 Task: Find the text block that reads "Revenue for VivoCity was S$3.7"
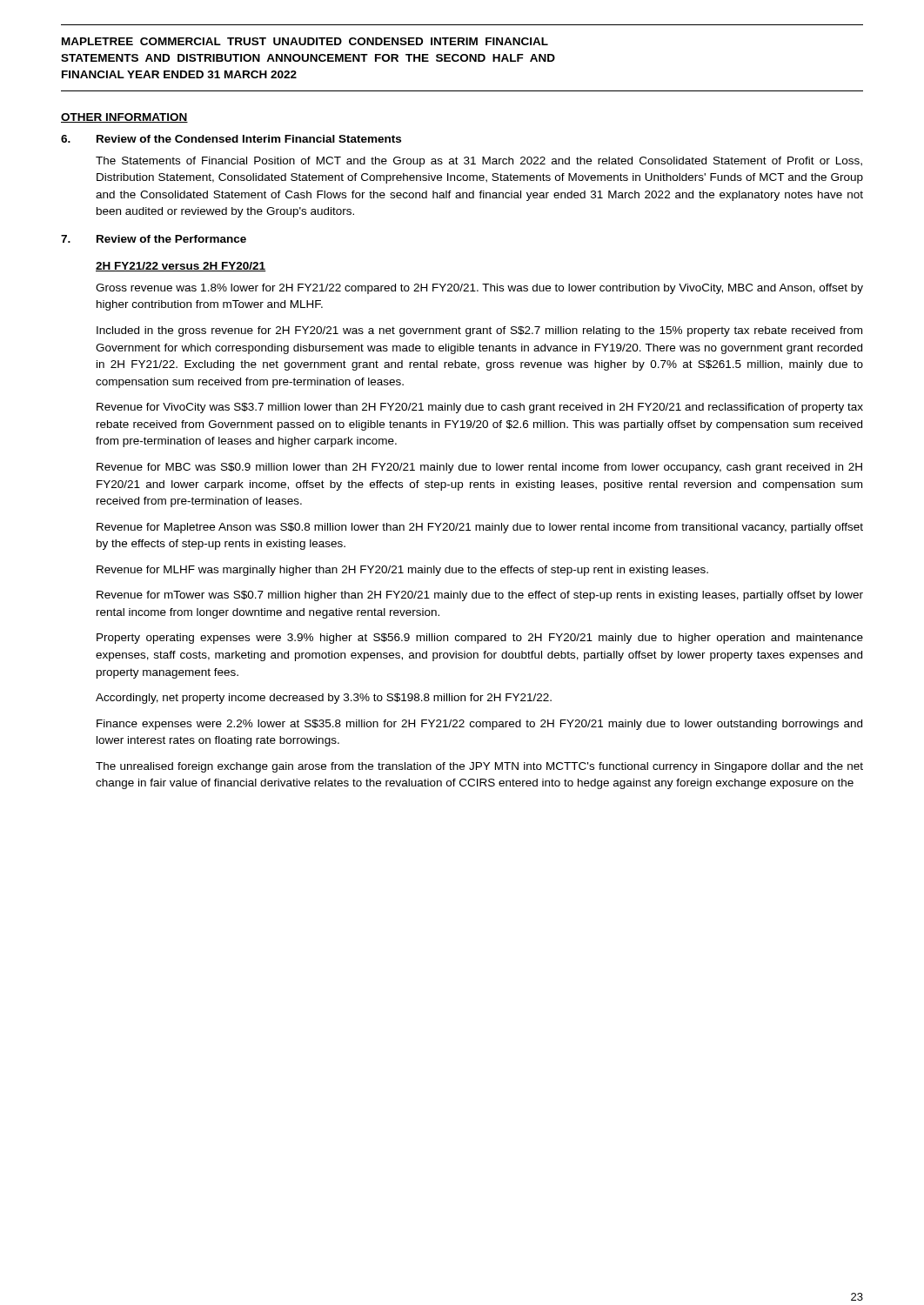point(479,424)
